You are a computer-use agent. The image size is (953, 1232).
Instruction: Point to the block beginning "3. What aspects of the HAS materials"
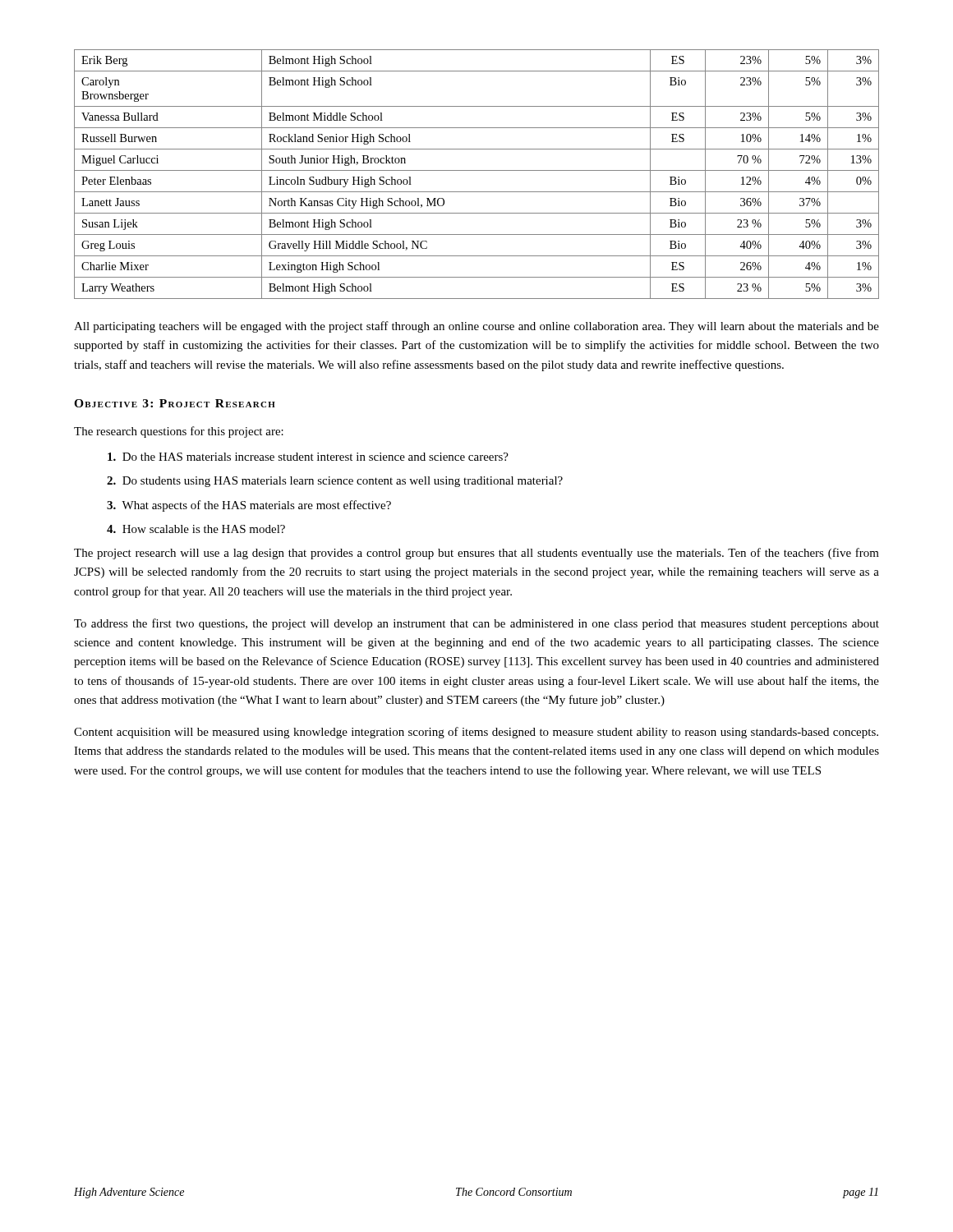(x=249, y=505)
